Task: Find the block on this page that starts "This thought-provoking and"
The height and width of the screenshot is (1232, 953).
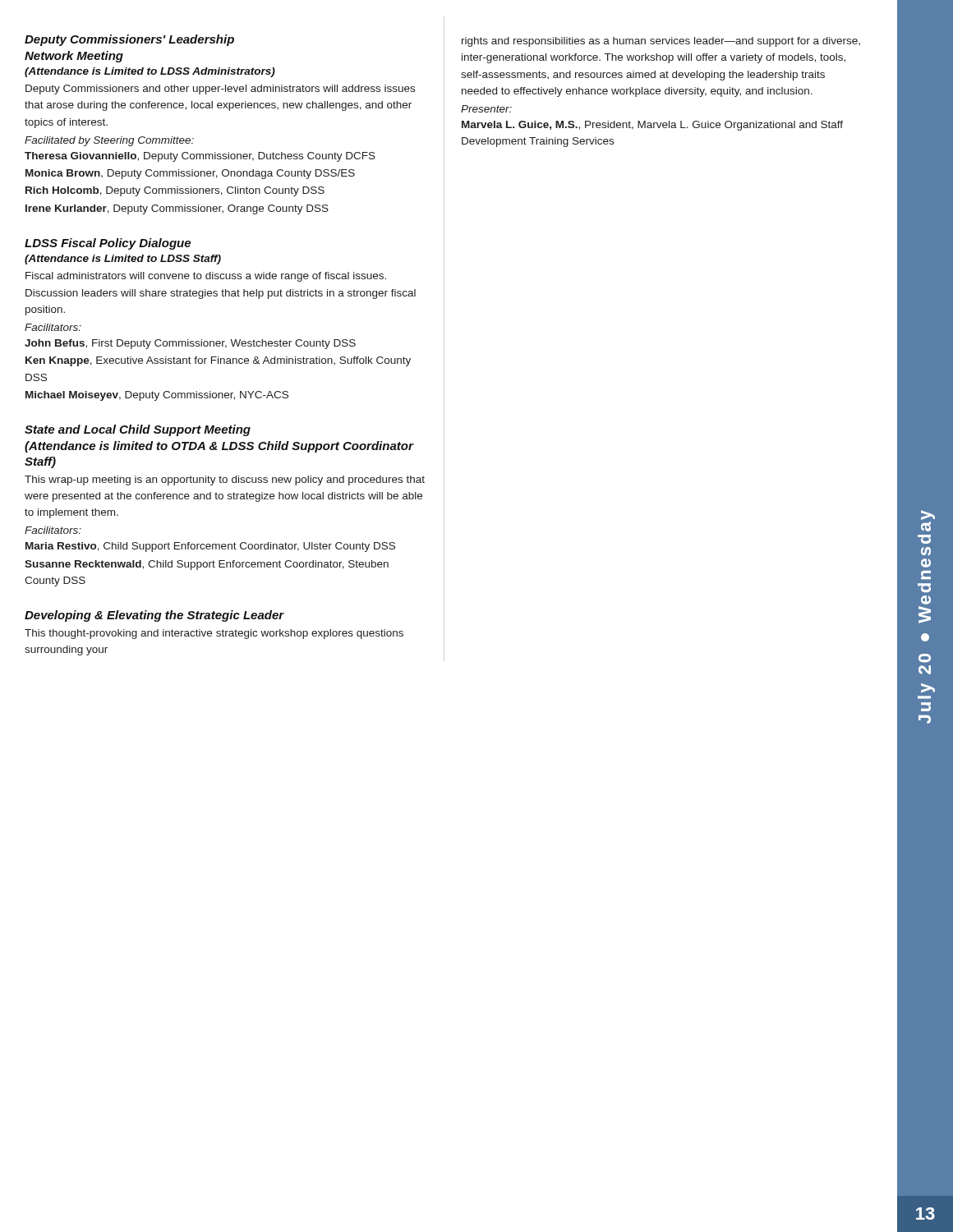Action: pyautogui.click(x=214, y=641)
